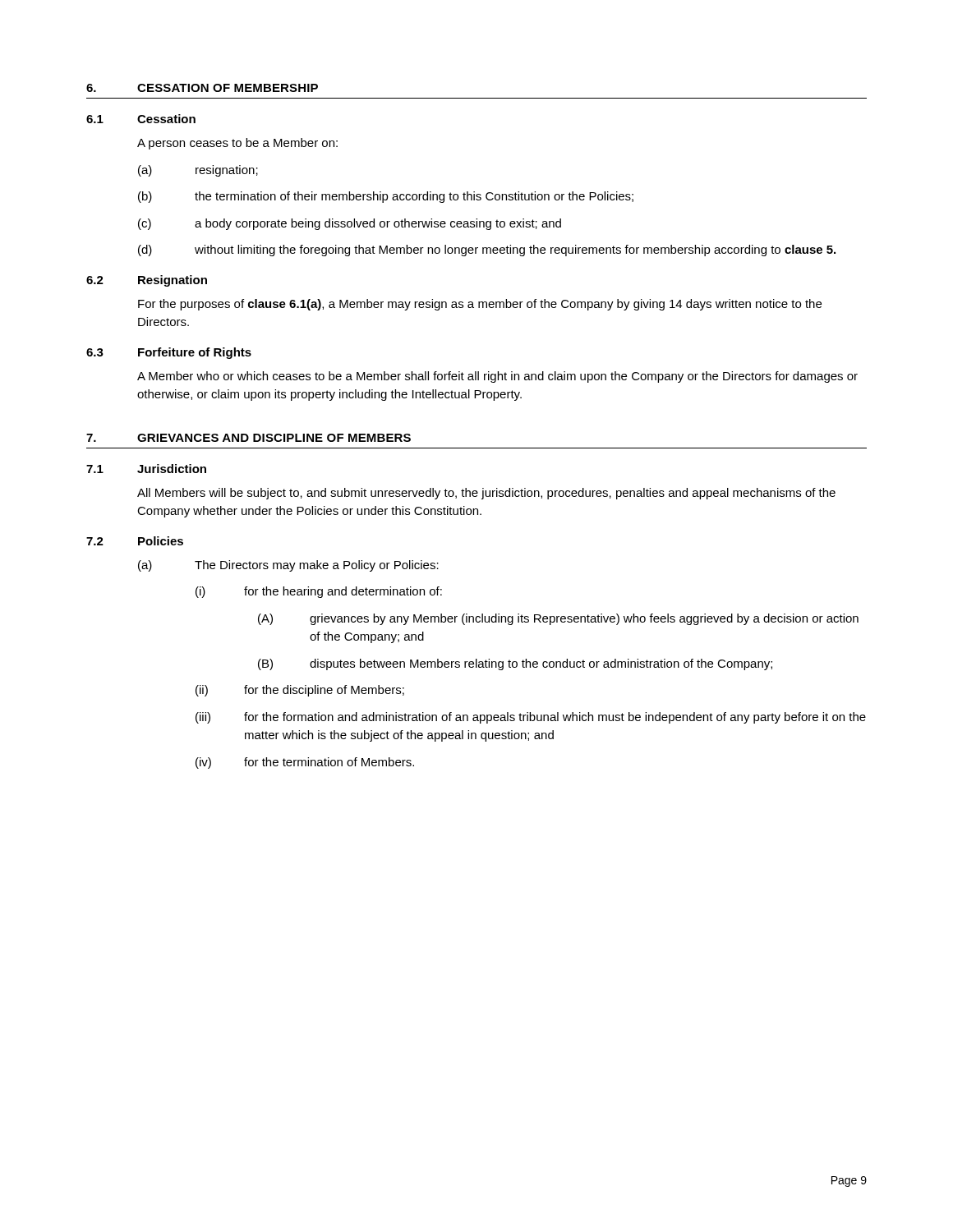Find "6. CESSATION OF MEMBERSHIP" on this page
This screenshot has width=953, height=1232.
tap(202, 87)
